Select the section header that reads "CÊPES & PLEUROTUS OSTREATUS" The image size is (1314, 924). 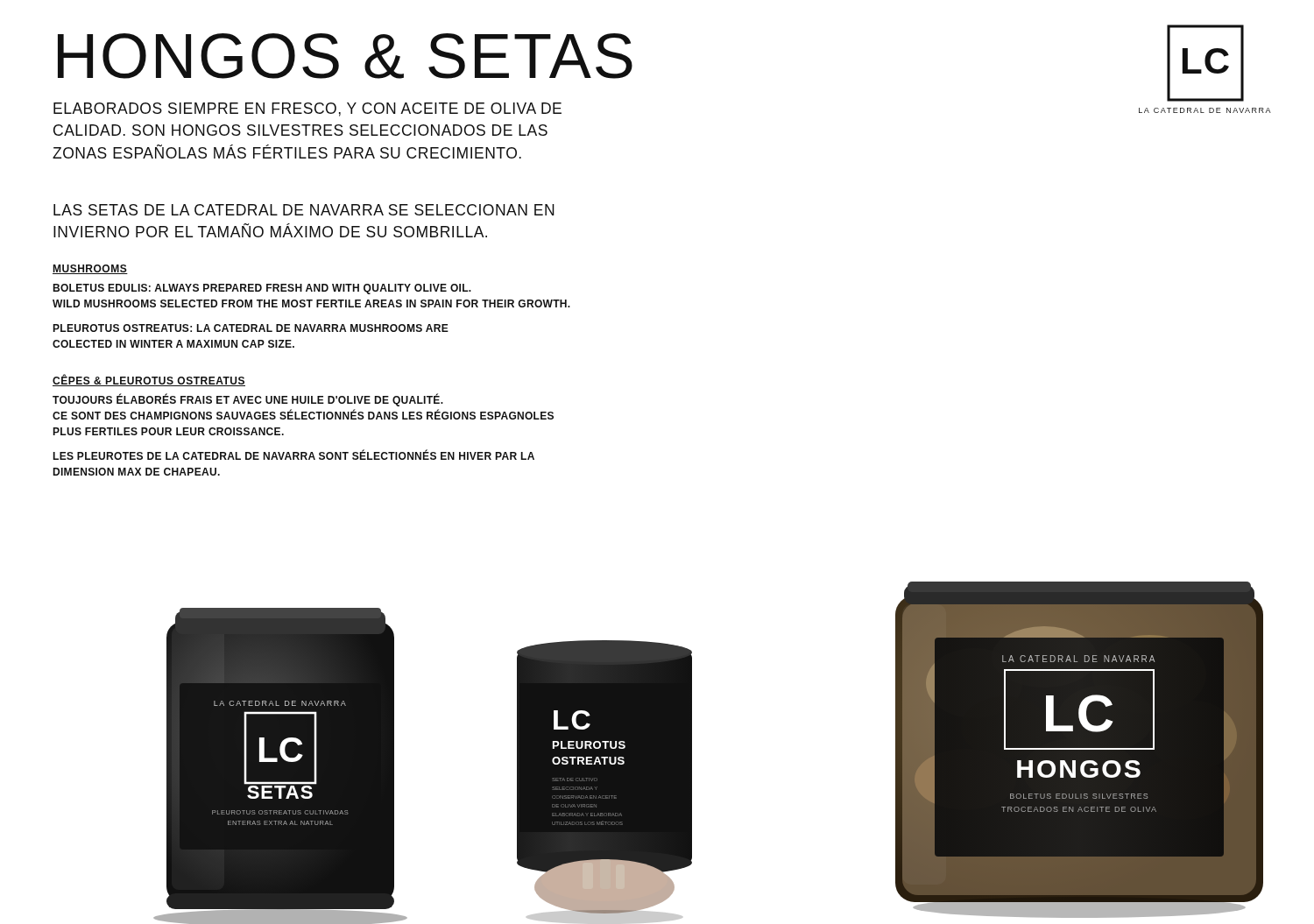point(149,381)
